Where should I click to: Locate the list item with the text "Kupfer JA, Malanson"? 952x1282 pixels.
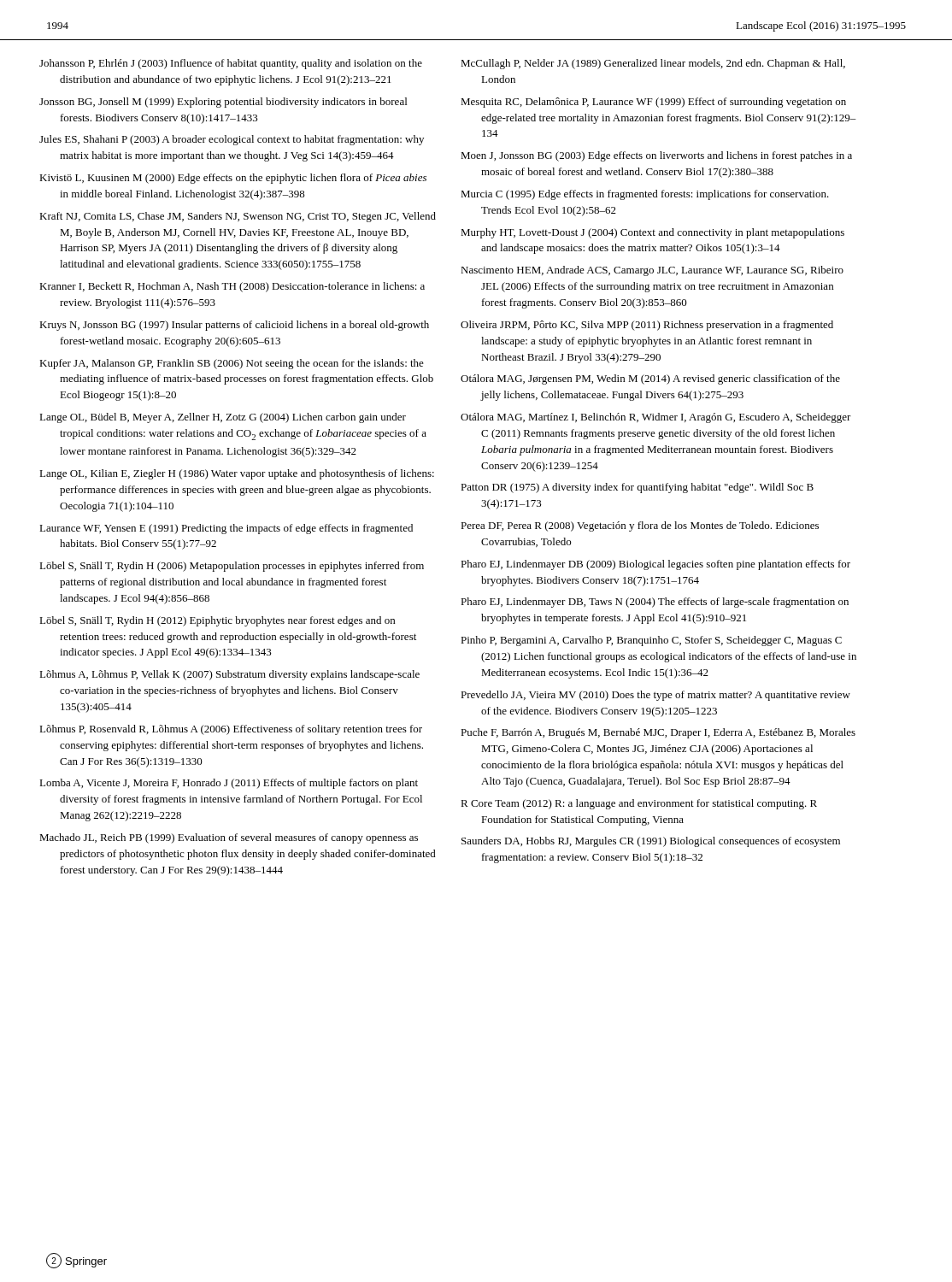pyautogui.click(x=236, y=379)
